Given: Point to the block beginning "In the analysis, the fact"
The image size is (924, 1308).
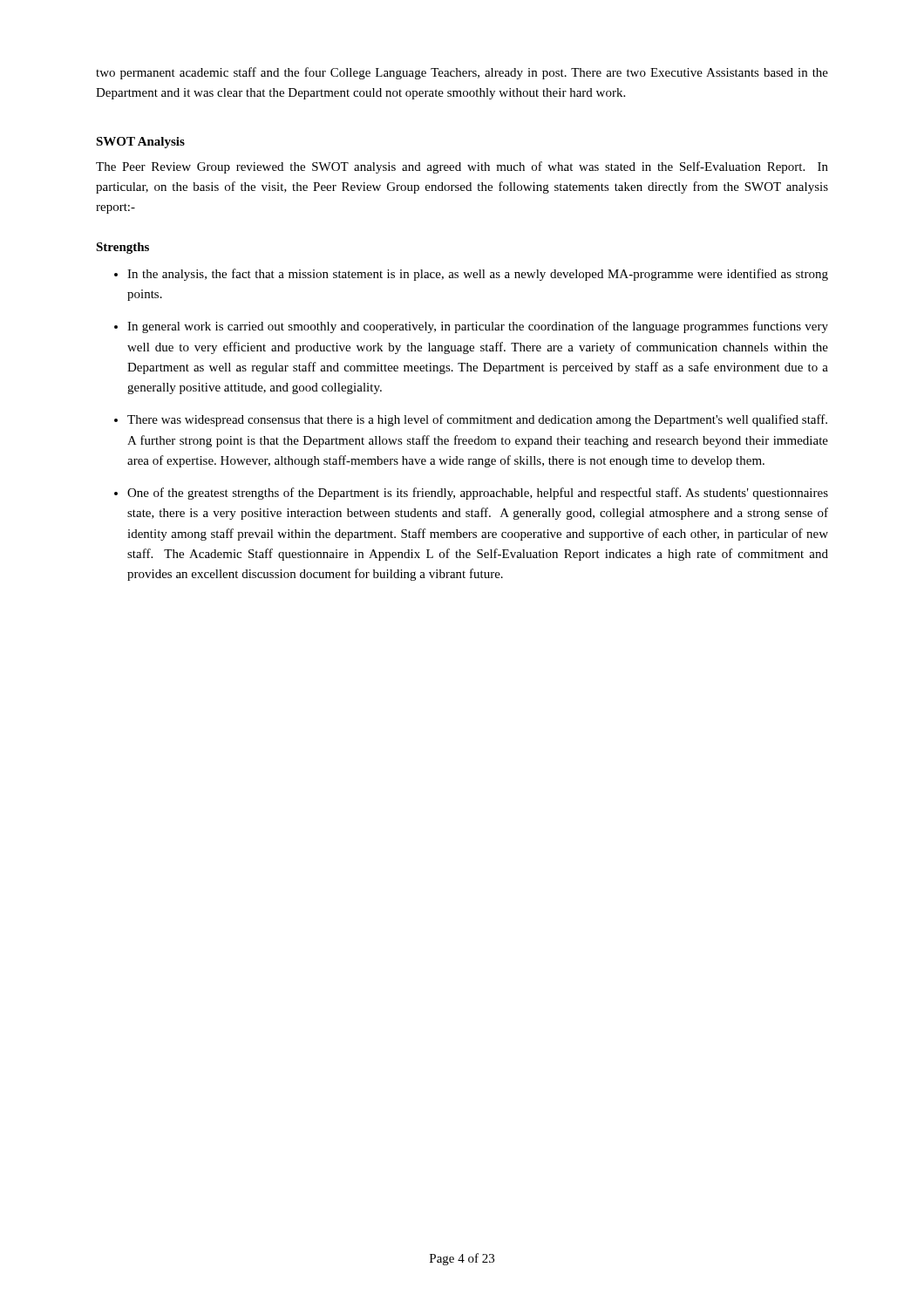Looking at the screenshot, I should pyautogui.click(x=478, y=284).
